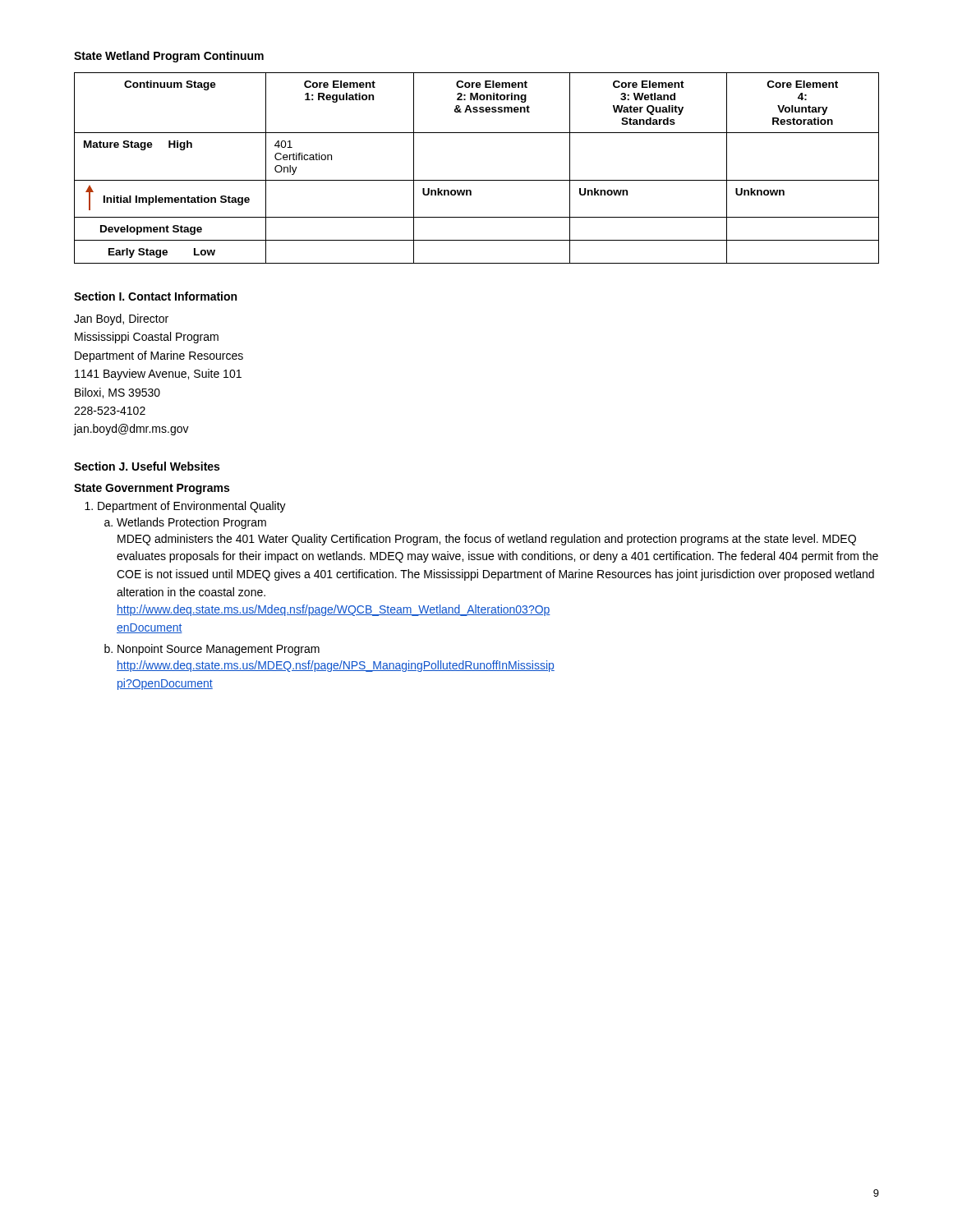Image resolution: width=953 pixels, height=1232 pixels.
Task: Locate the block of text that opens with "Jan Boyd, Director Mississippi Coastal"
Action: point(159,374)
